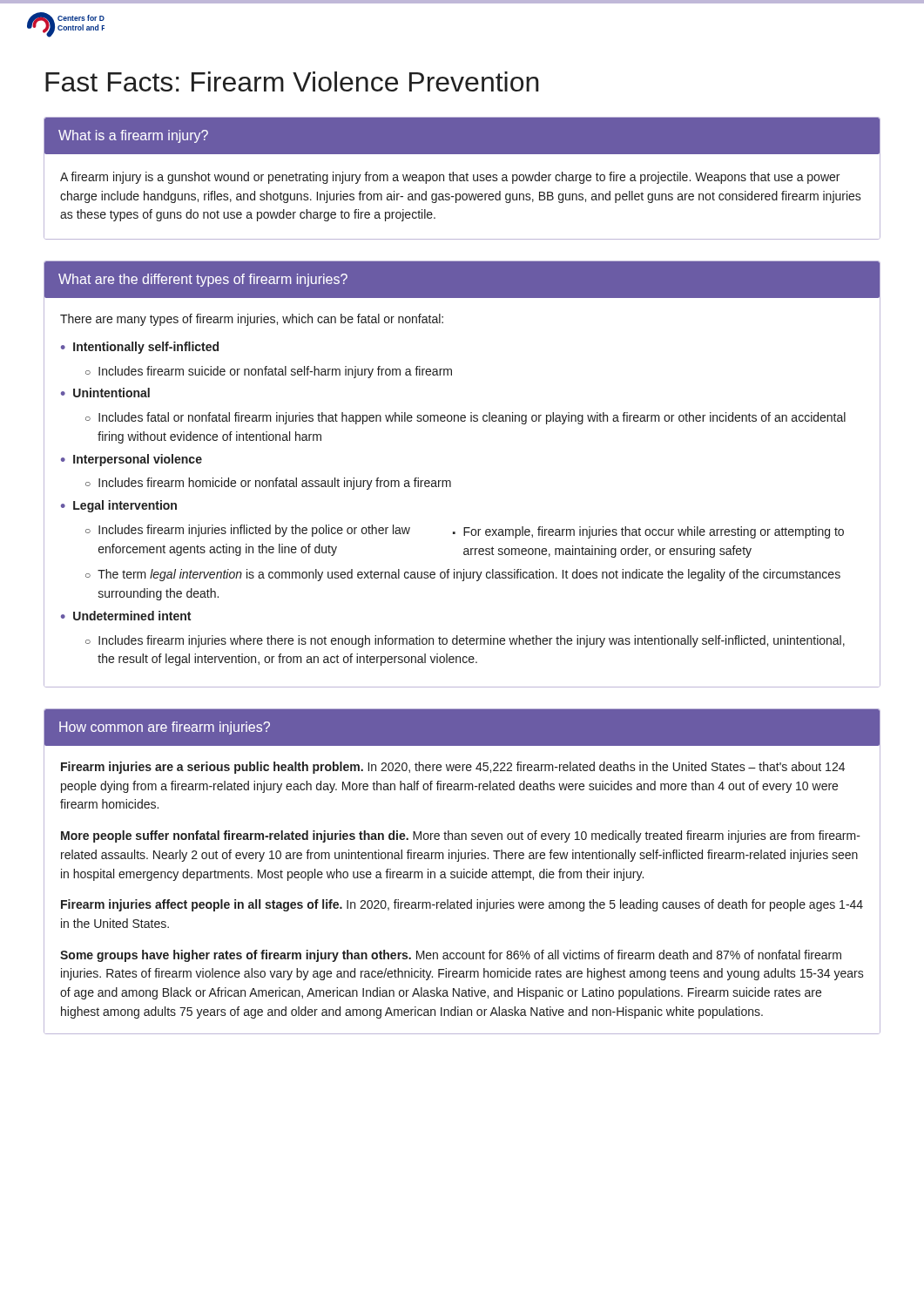
Task: Find the element starting "Legal intervention Includes firearm injuries inflicted by the"
Action: [462, 550]
